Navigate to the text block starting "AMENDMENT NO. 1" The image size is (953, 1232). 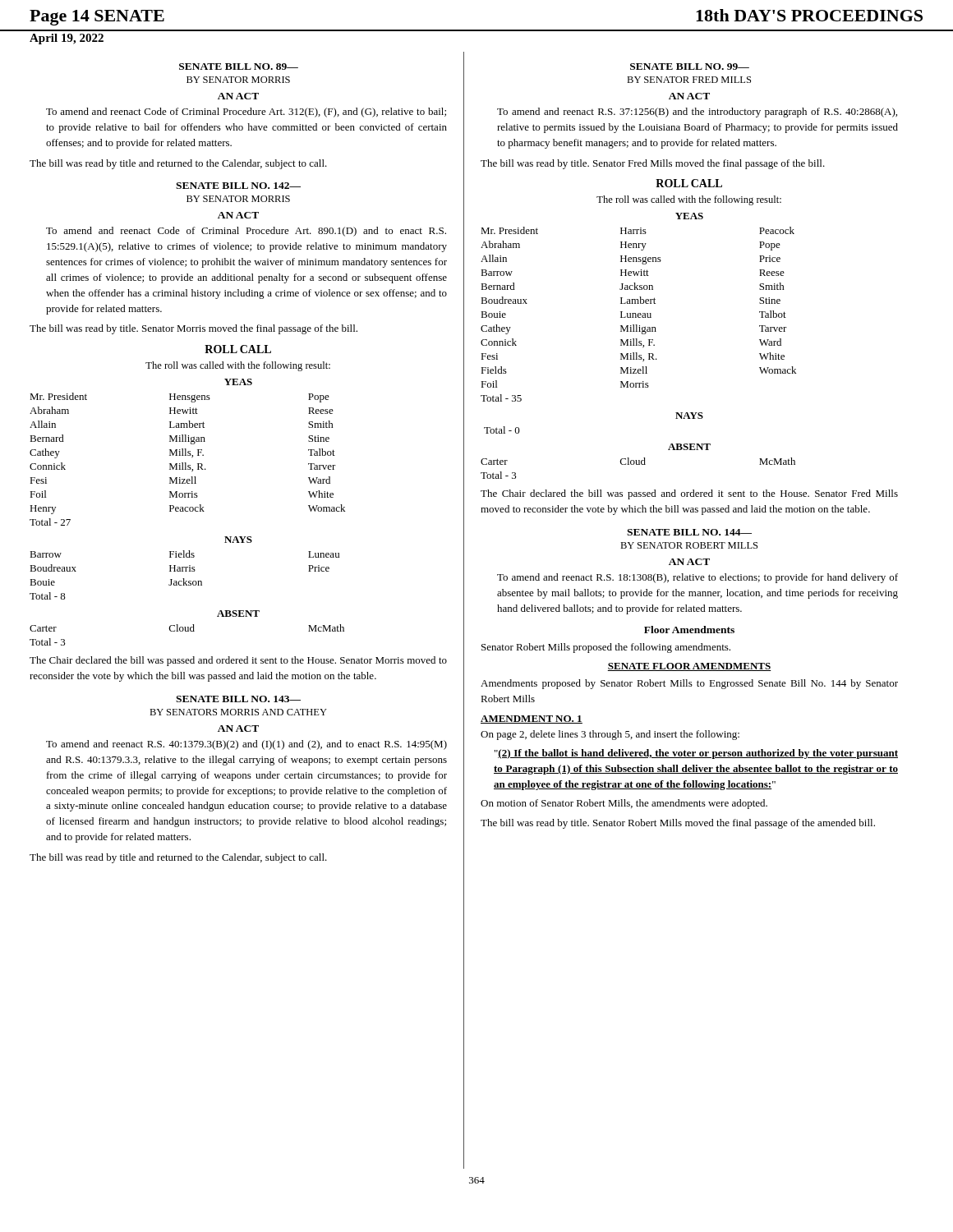click(x=531, y=718)
